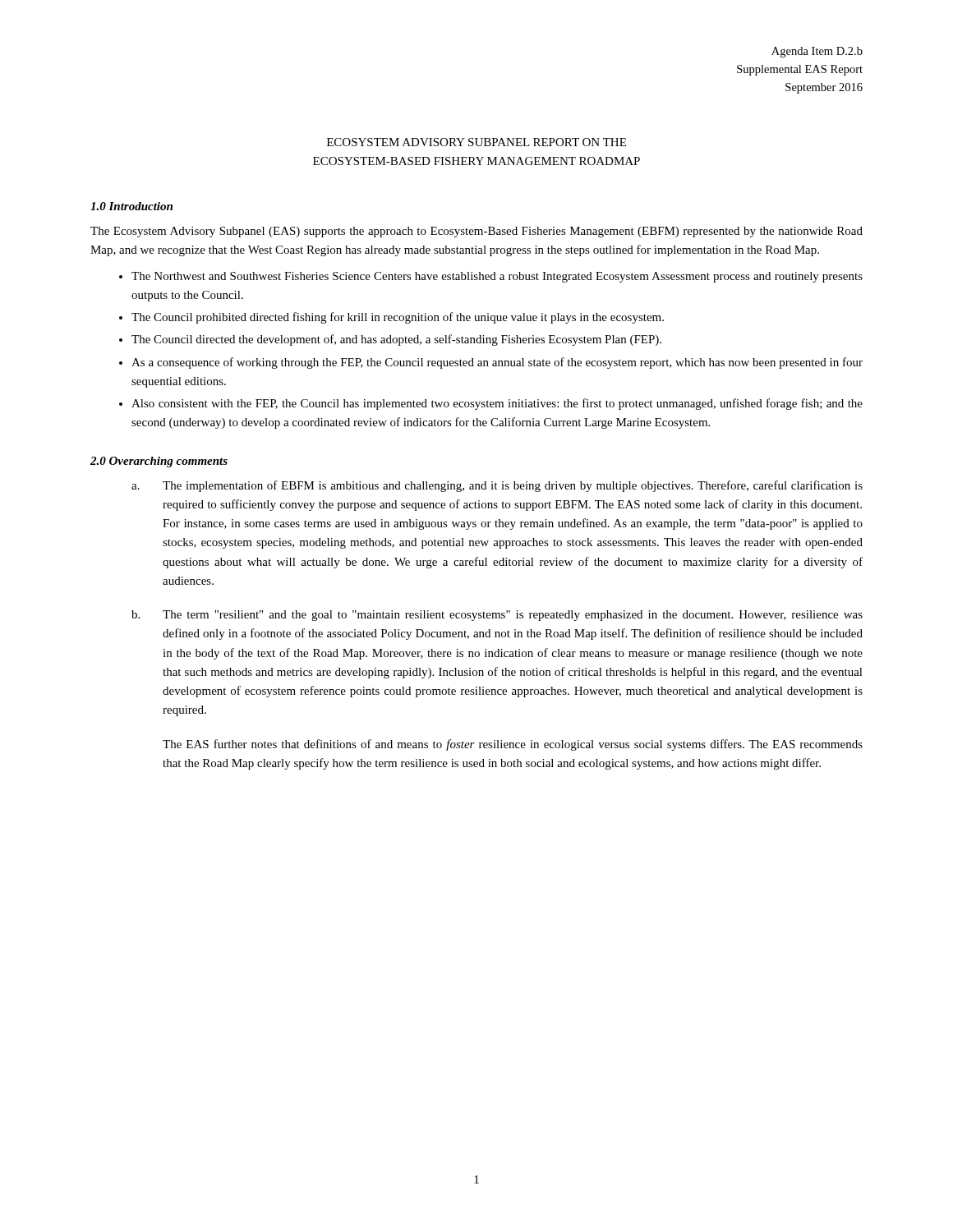Select the list item that reads "As a consequence of working through the"

[x=497, y=371]
